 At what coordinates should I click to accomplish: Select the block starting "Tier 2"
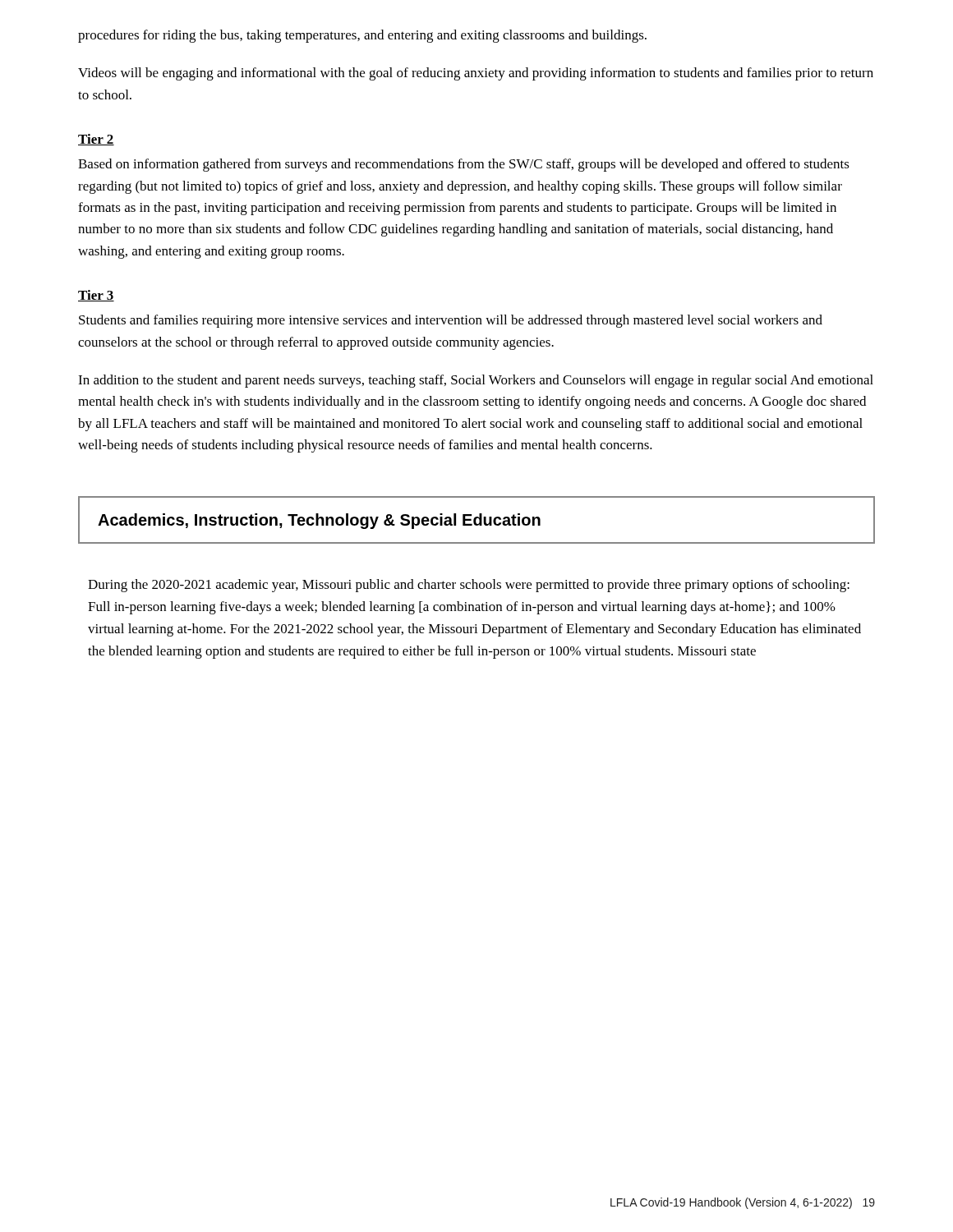click(x=96, y=139)
